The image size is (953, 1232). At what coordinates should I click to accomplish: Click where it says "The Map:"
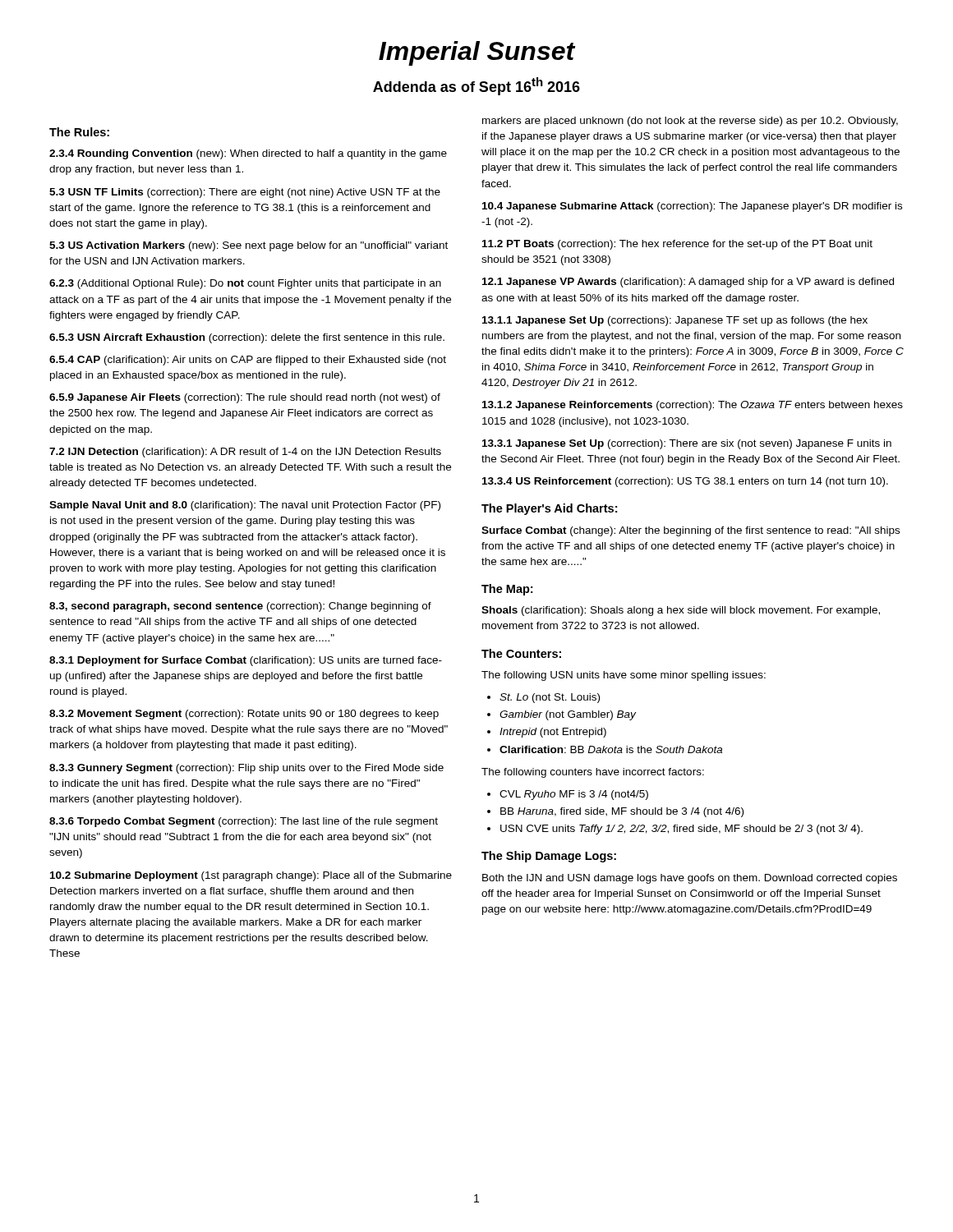(508, 589)
